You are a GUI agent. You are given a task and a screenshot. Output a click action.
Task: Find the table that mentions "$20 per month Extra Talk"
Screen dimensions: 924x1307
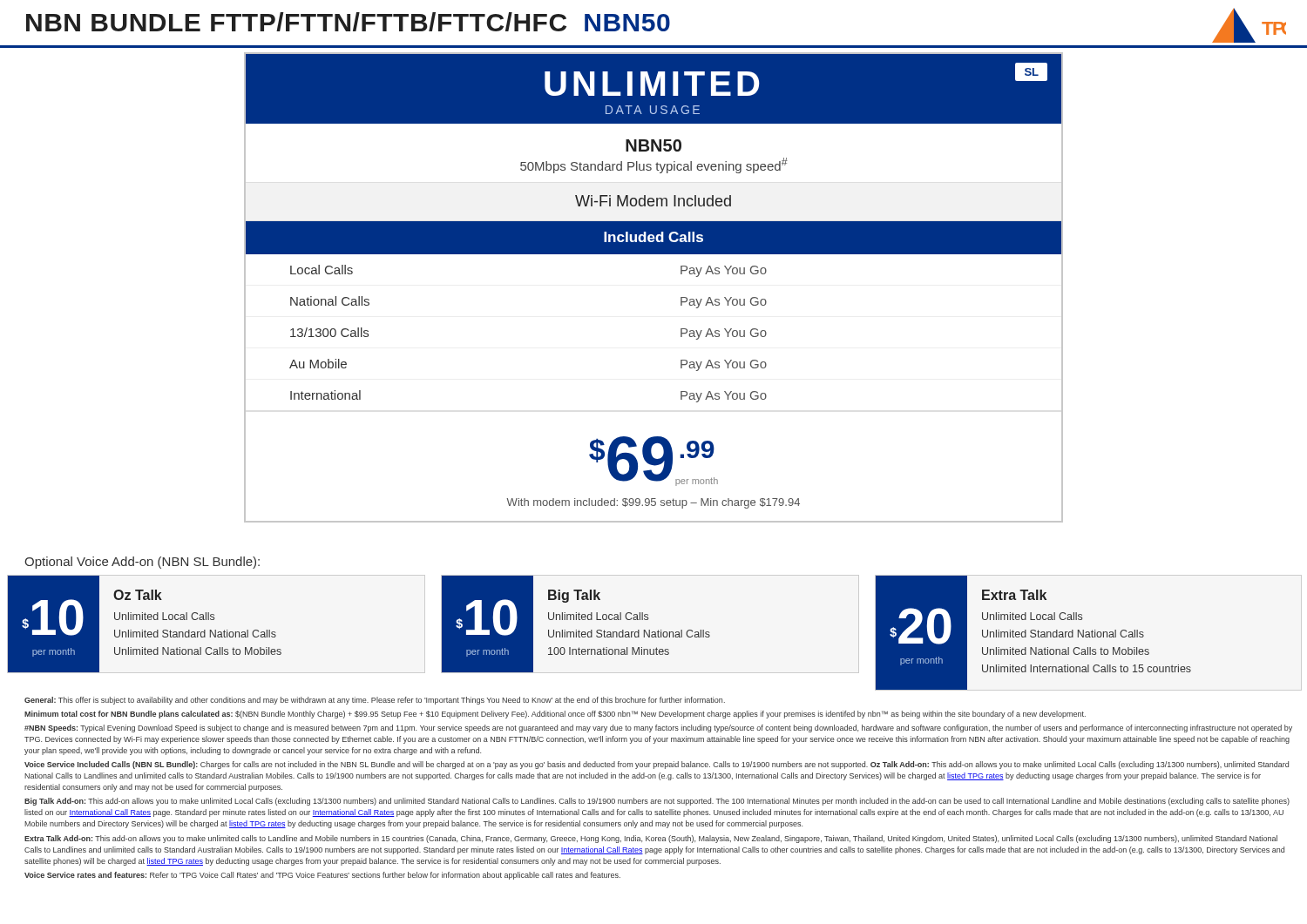pos(1088,633)
